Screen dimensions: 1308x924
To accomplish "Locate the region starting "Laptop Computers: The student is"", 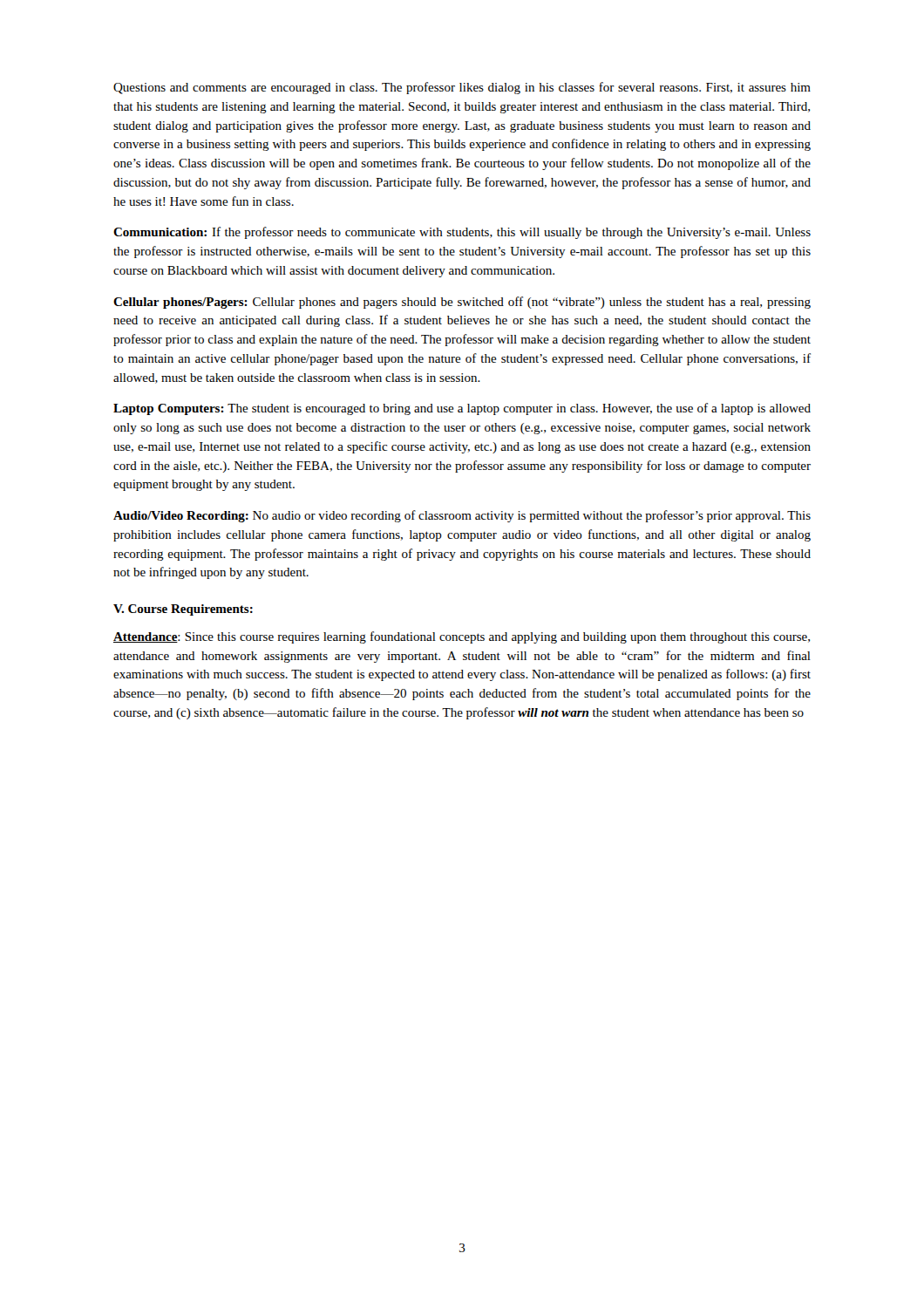I will (x=462, y=447).
